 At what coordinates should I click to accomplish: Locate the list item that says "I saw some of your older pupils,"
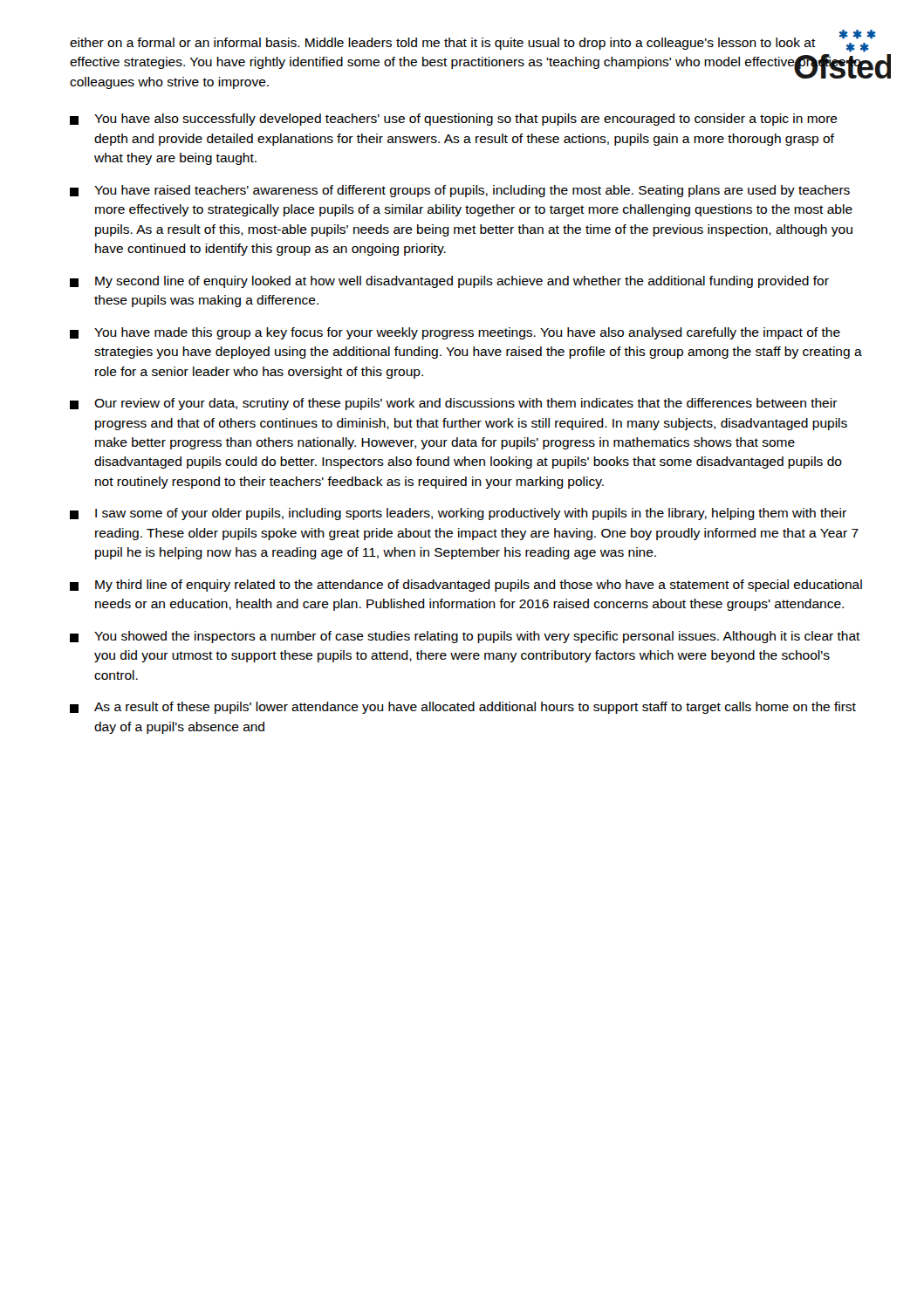[466, 533]
